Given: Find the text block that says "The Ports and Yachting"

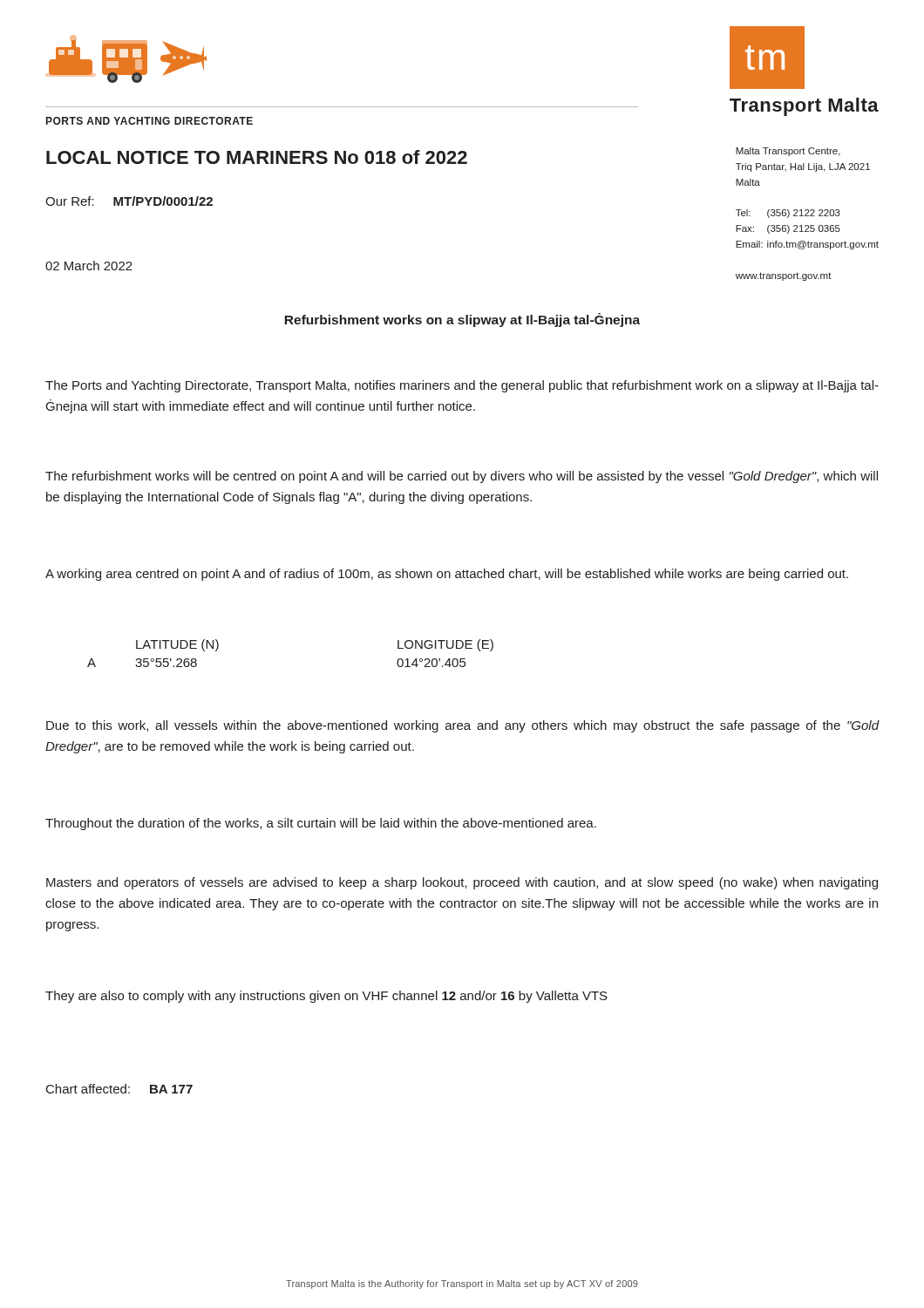Looking at the screenshot, I should tap(462, 395).
